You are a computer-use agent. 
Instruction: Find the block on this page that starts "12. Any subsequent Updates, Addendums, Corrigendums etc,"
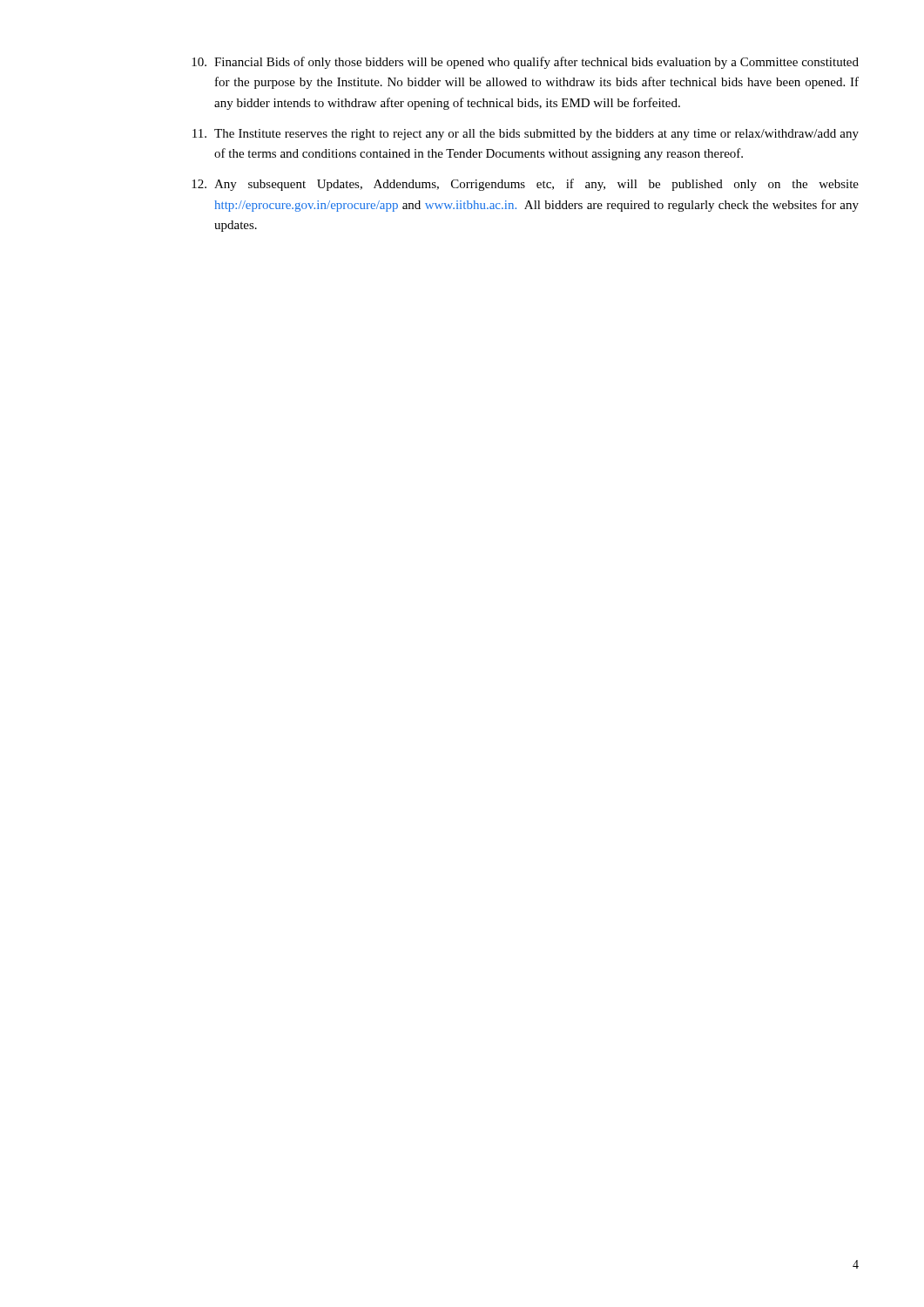point(516,205)
